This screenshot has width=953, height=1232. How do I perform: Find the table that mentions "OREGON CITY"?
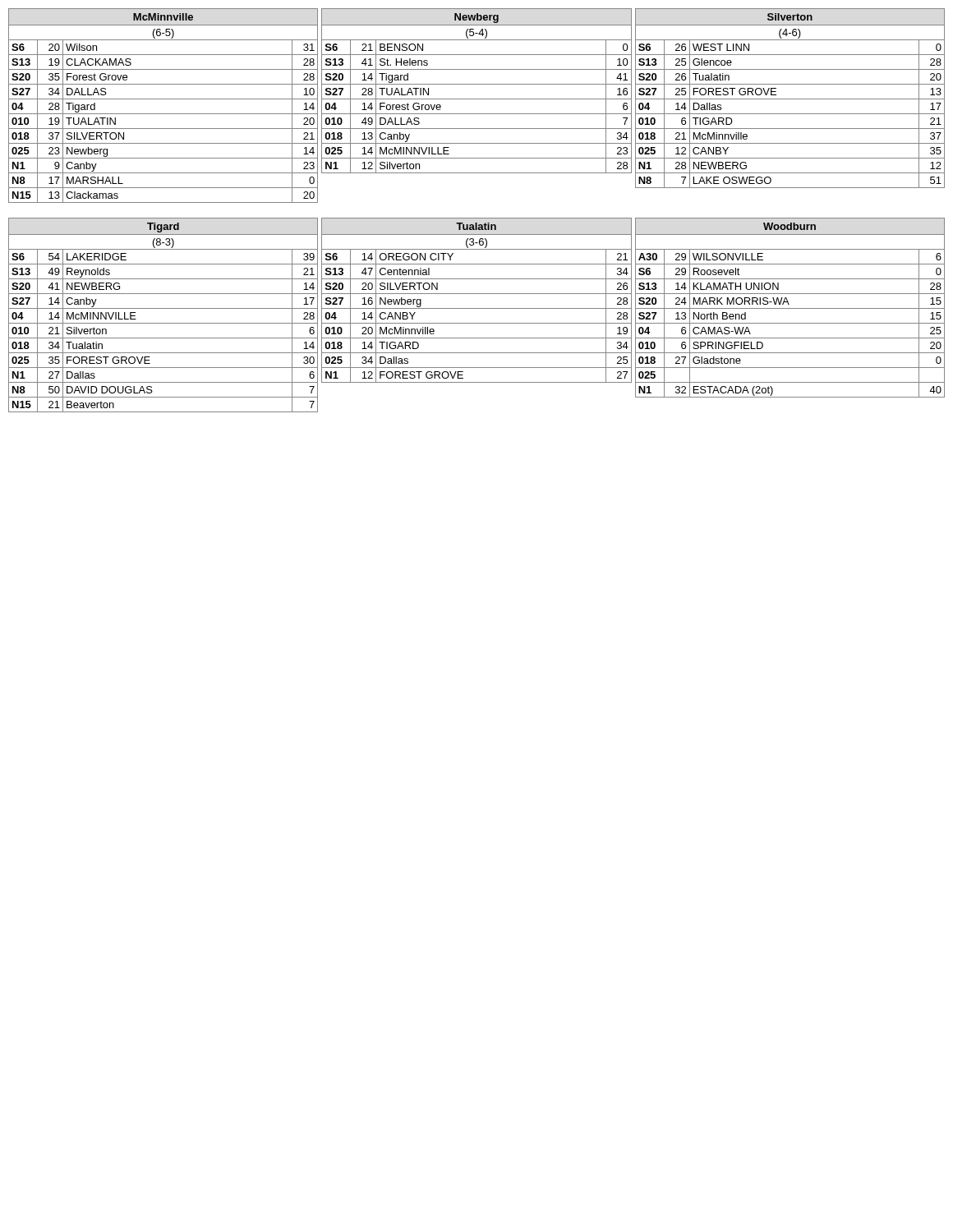476,315
